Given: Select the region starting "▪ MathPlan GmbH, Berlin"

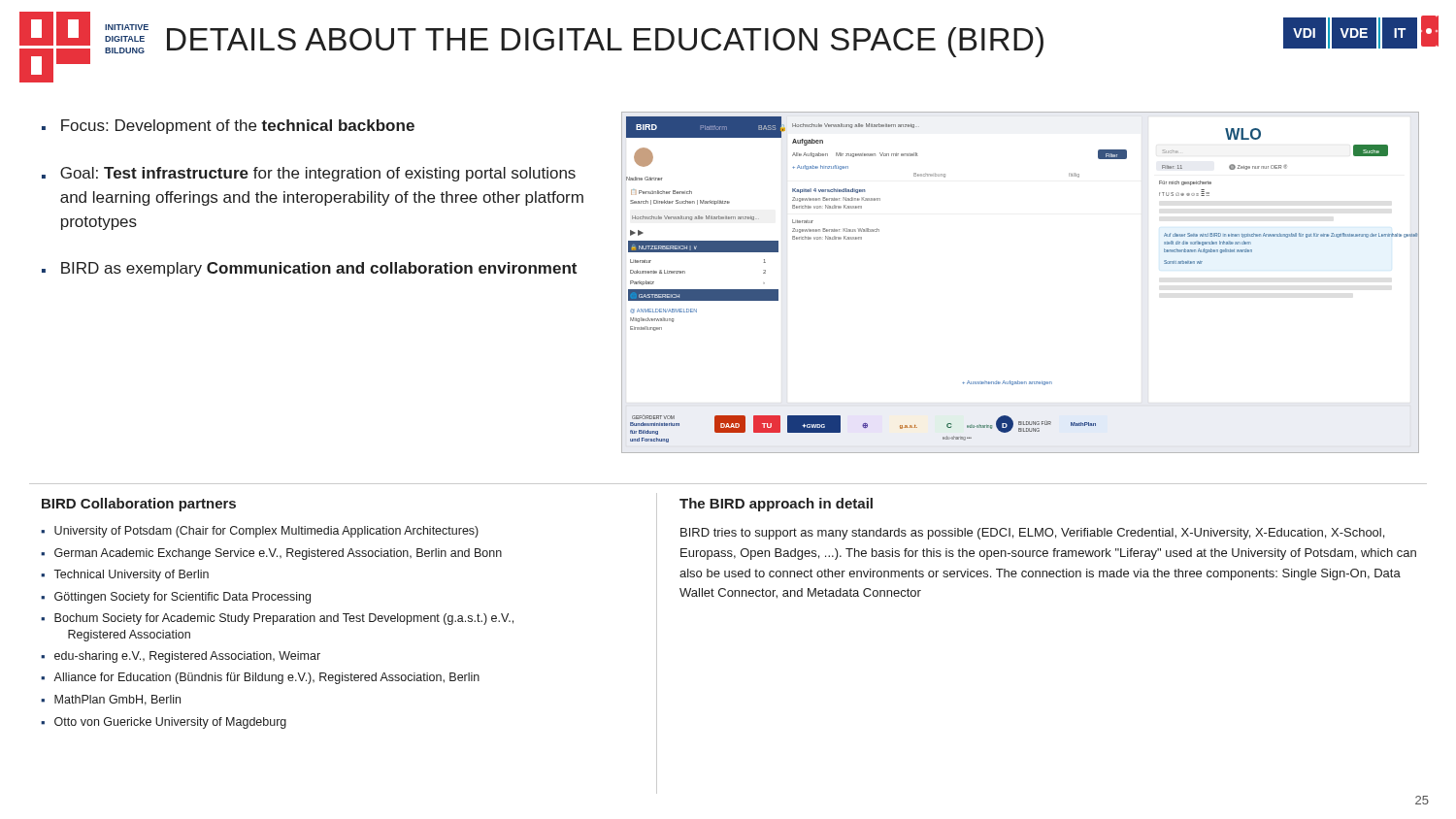Looking at the screenshot, I should point(111,700).
